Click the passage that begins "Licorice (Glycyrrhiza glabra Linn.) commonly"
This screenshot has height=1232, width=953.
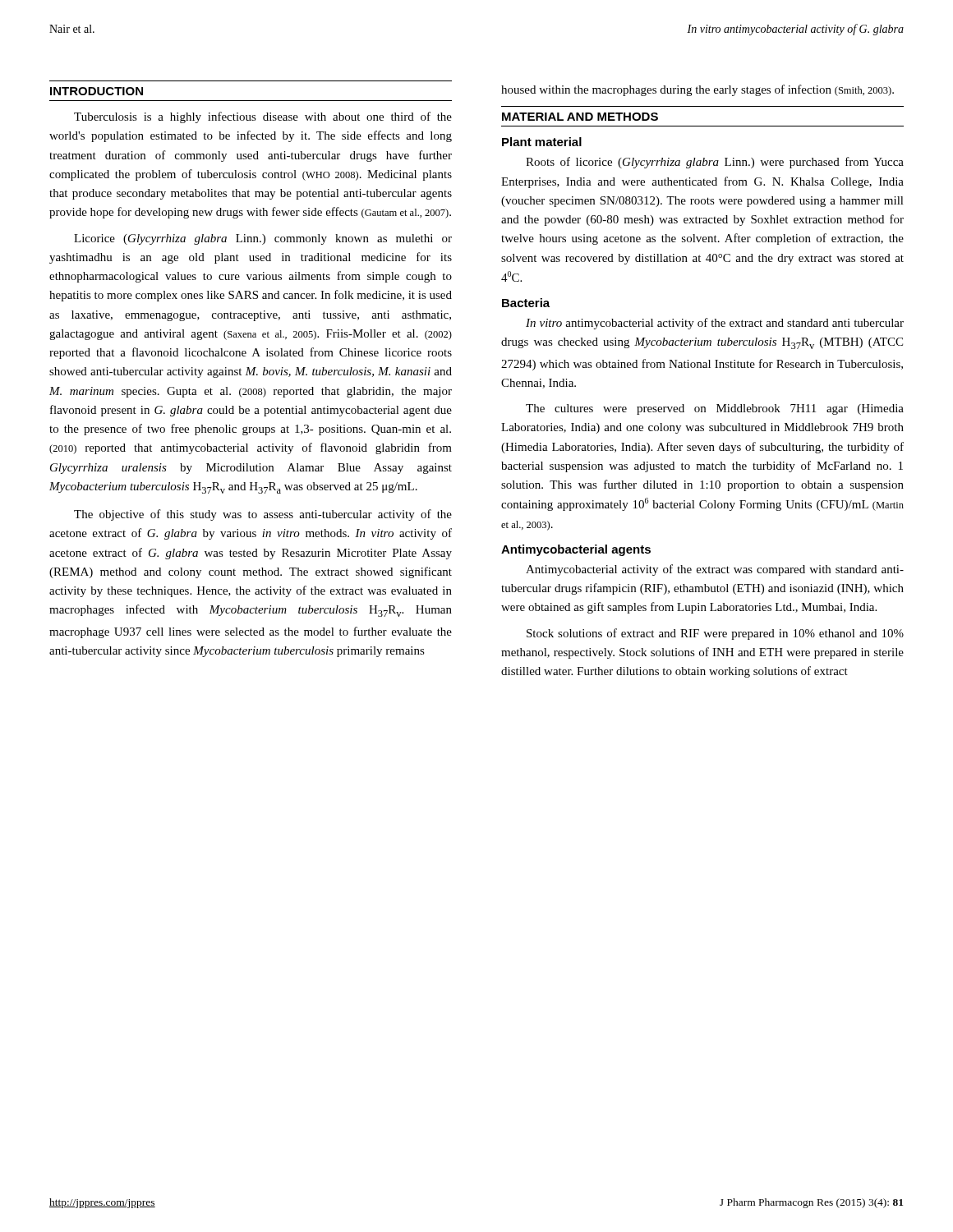(x=251, y=364)
